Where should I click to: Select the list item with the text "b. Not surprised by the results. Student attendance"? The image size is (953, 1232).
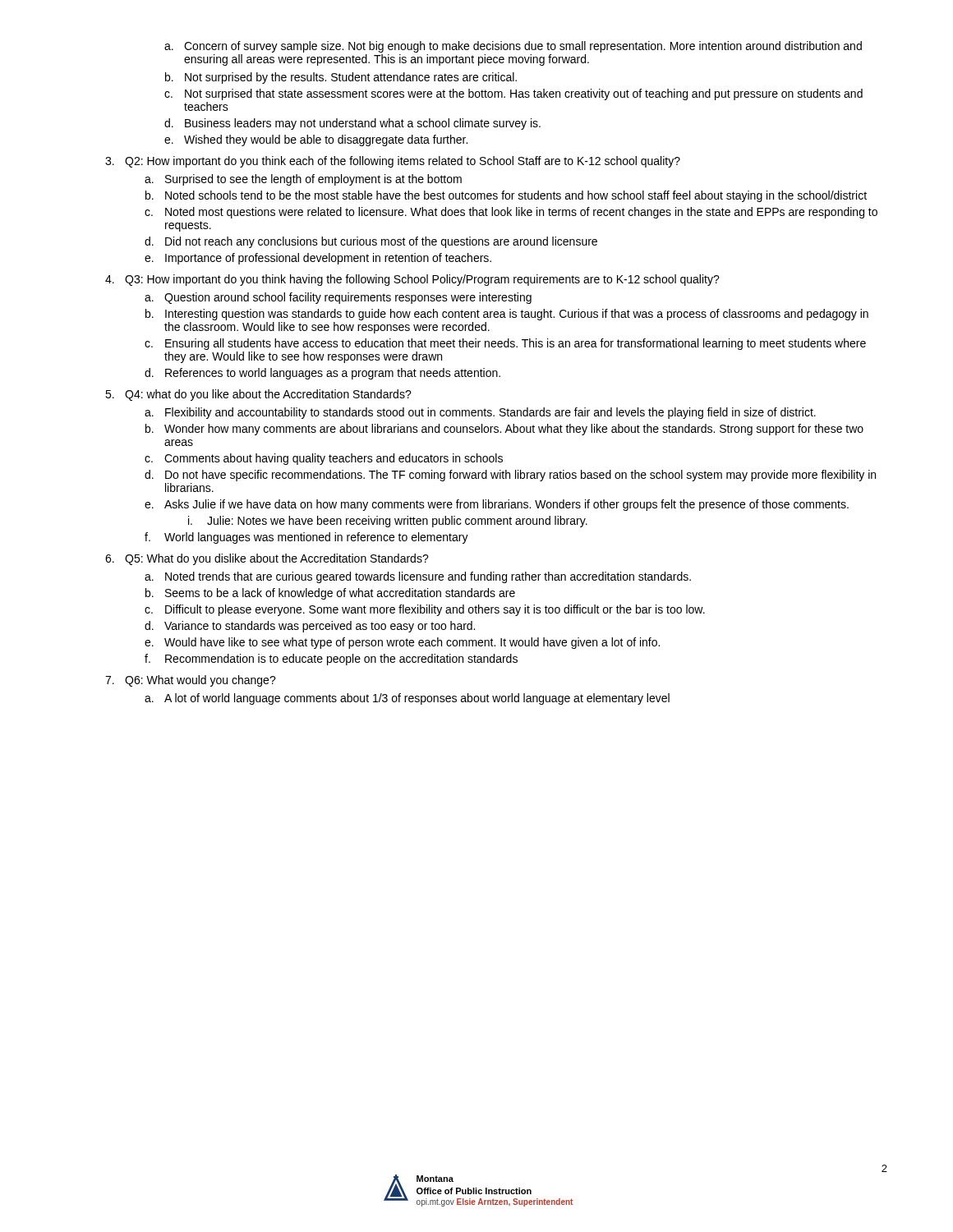tap(341, 77)
